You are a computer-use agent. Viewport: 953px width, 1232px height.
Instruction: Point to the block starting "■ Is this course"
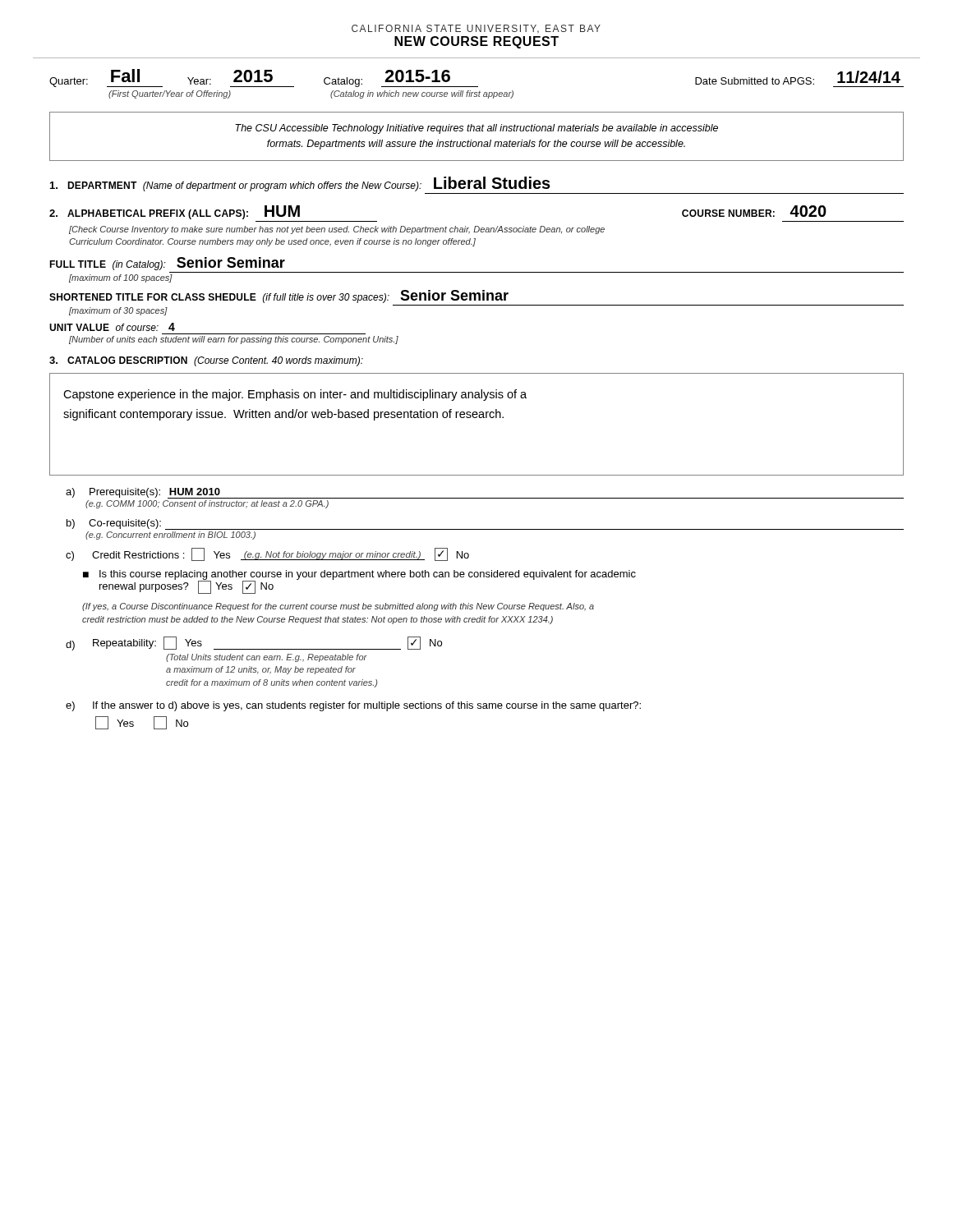[493, 581]
